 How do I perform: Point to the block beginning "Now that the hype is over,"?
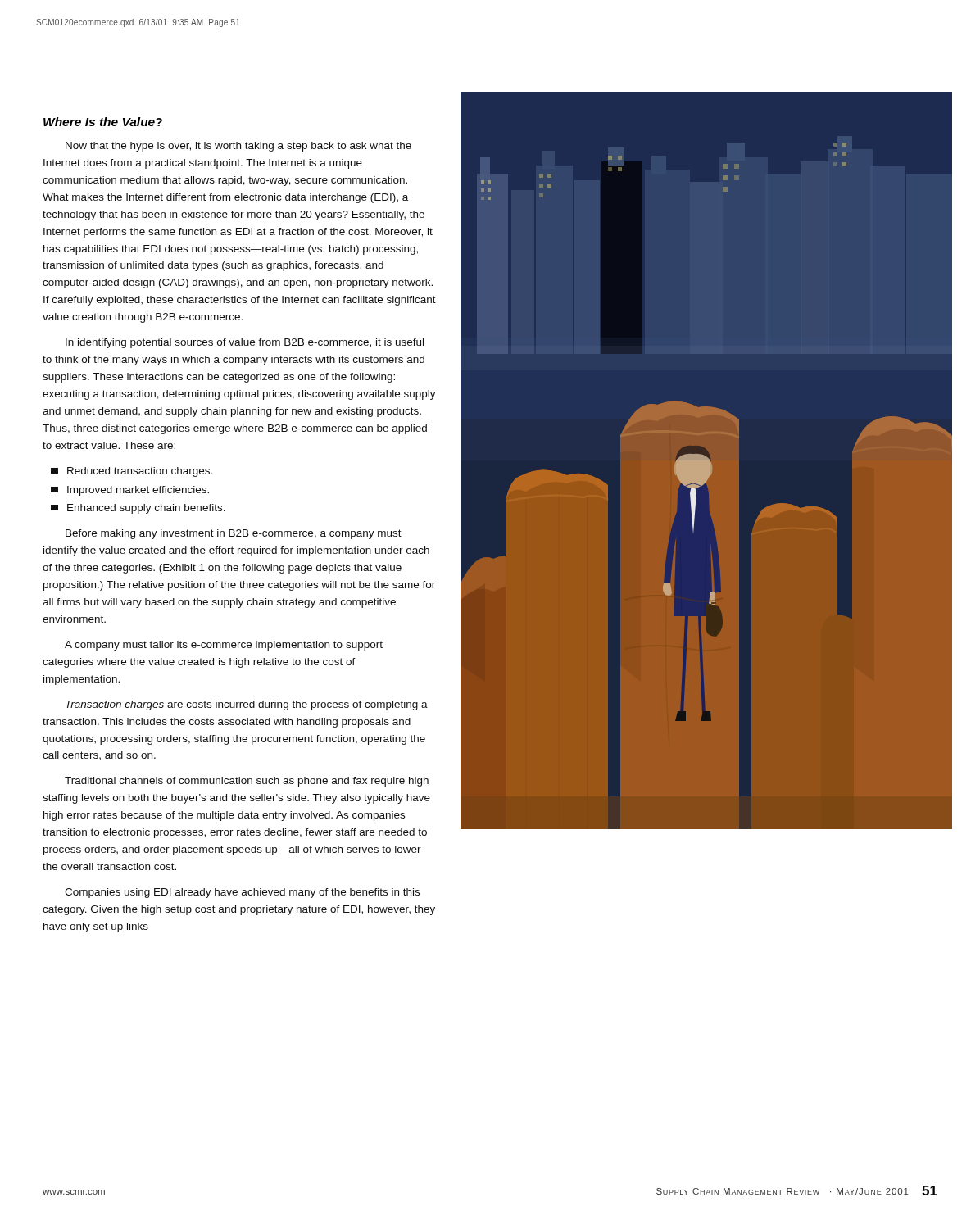[239, 231]
